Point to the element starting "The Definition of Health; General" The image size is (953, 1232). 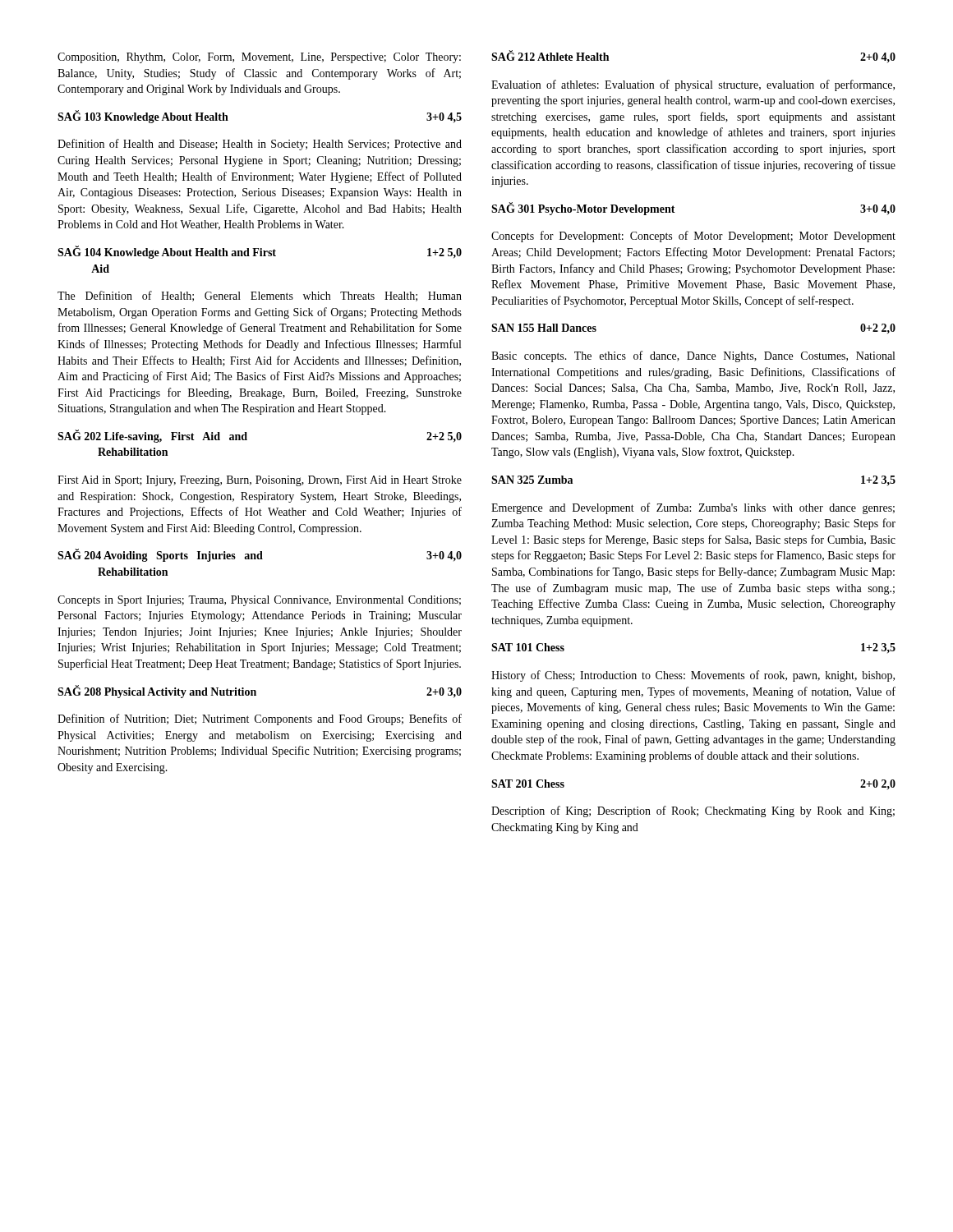coord(260,353)
